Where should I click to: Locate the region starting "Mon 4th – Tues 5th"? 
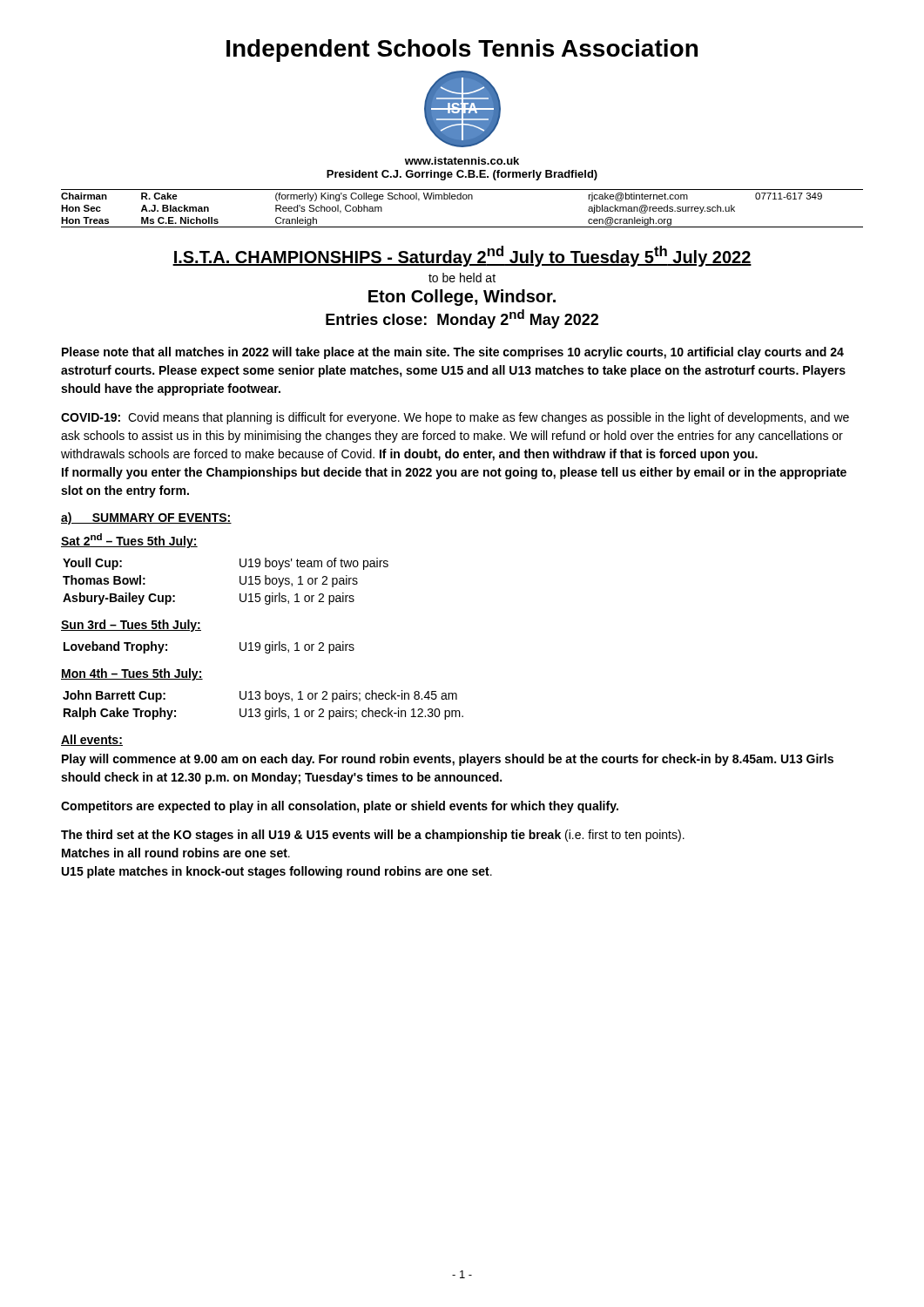pos(132,674)
